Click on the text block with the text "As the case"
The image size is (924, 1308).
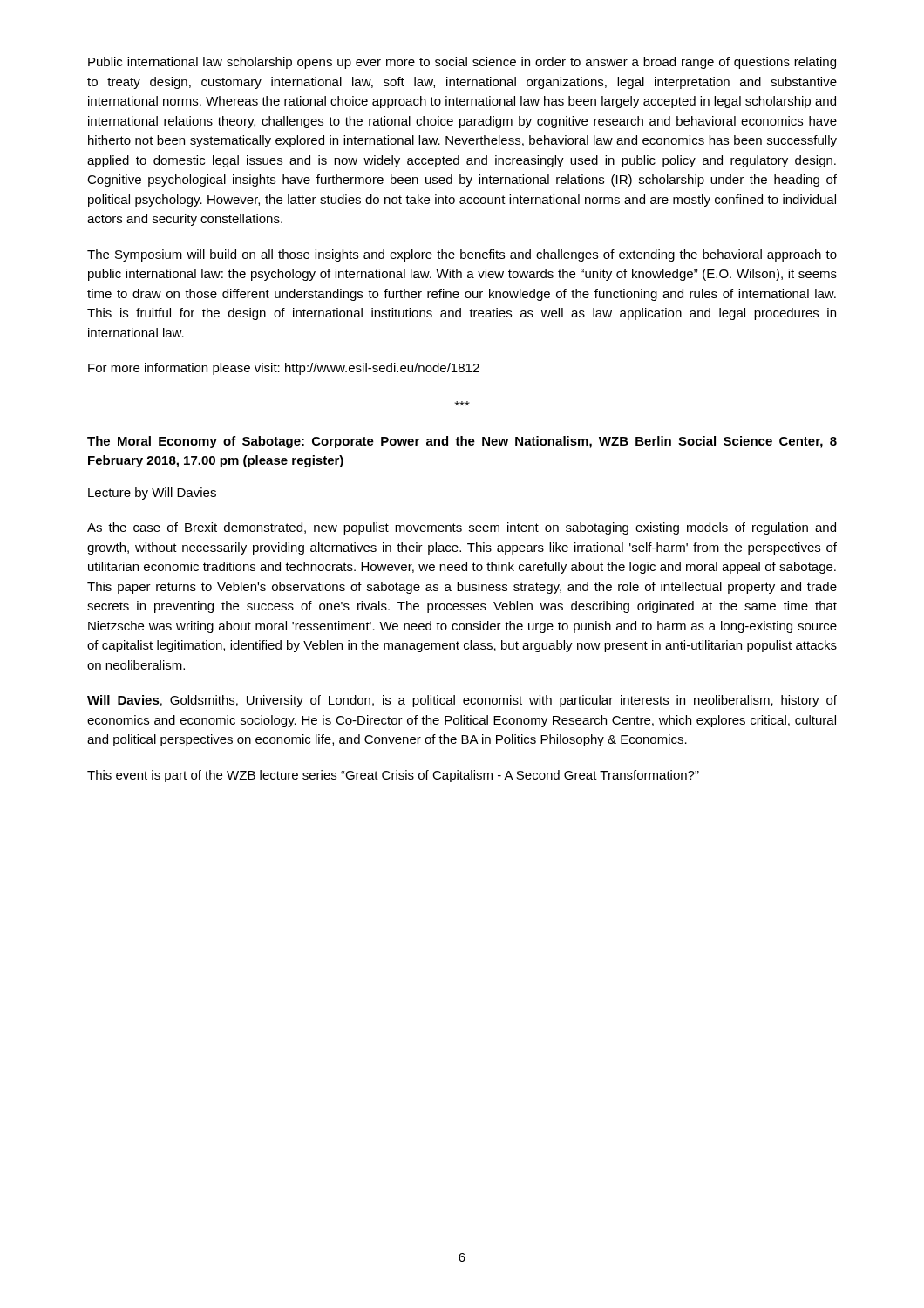pos(462,596)
